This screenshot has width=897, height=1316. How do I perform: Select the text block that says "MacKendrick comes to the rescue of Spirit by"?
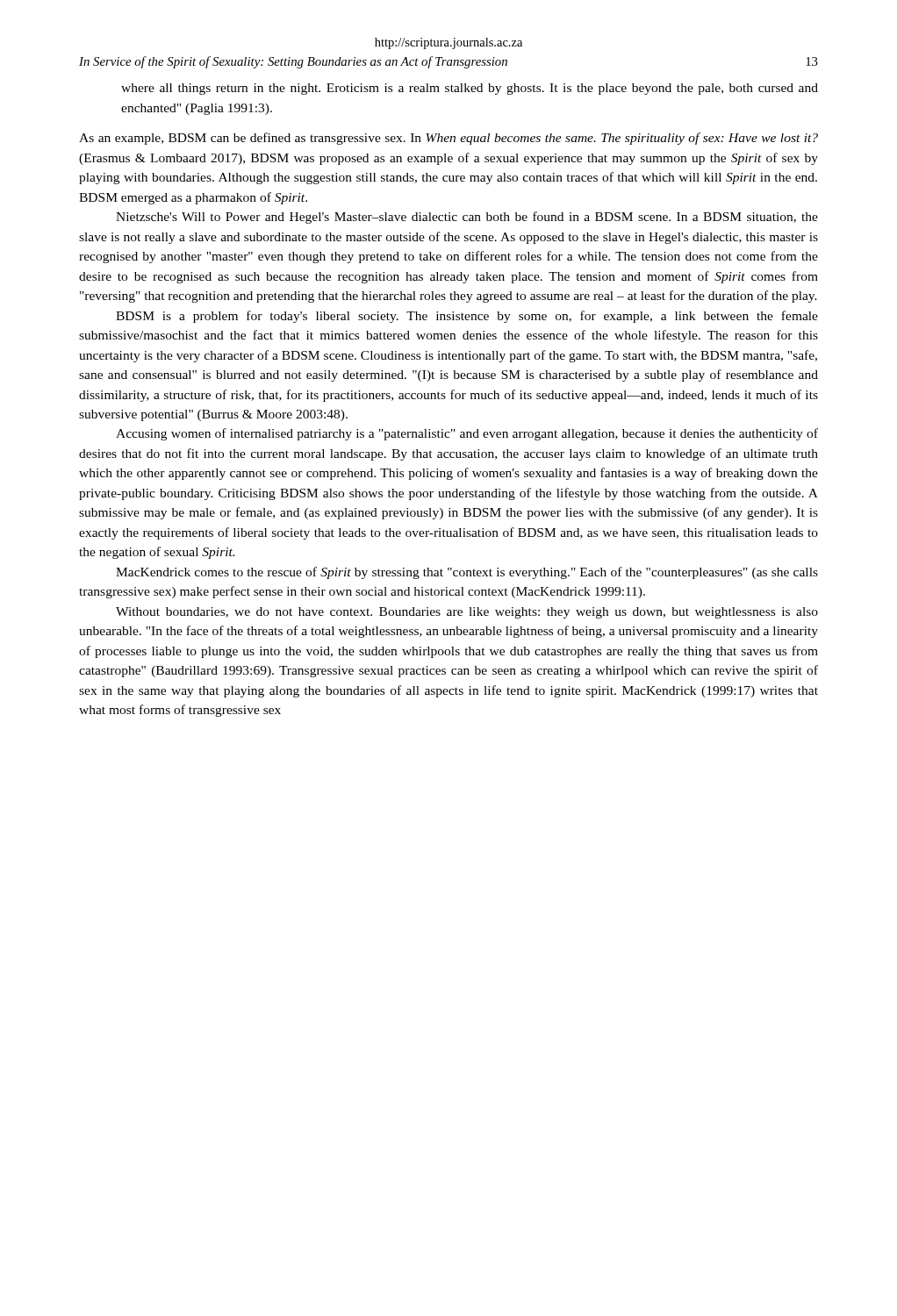[x=448, y=581]
